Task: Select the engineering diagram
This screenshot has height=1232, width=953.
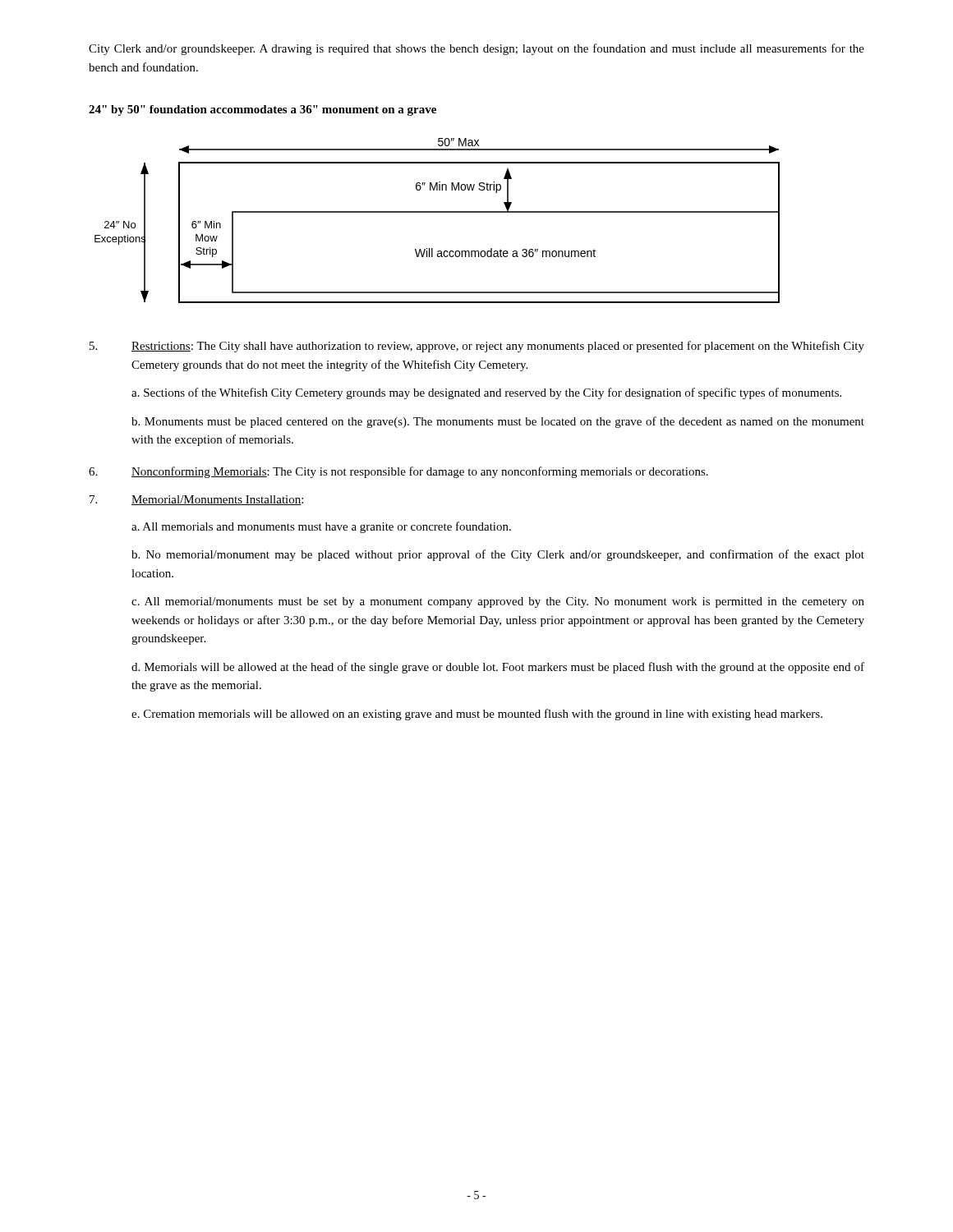Action: (x=476, y=222)
